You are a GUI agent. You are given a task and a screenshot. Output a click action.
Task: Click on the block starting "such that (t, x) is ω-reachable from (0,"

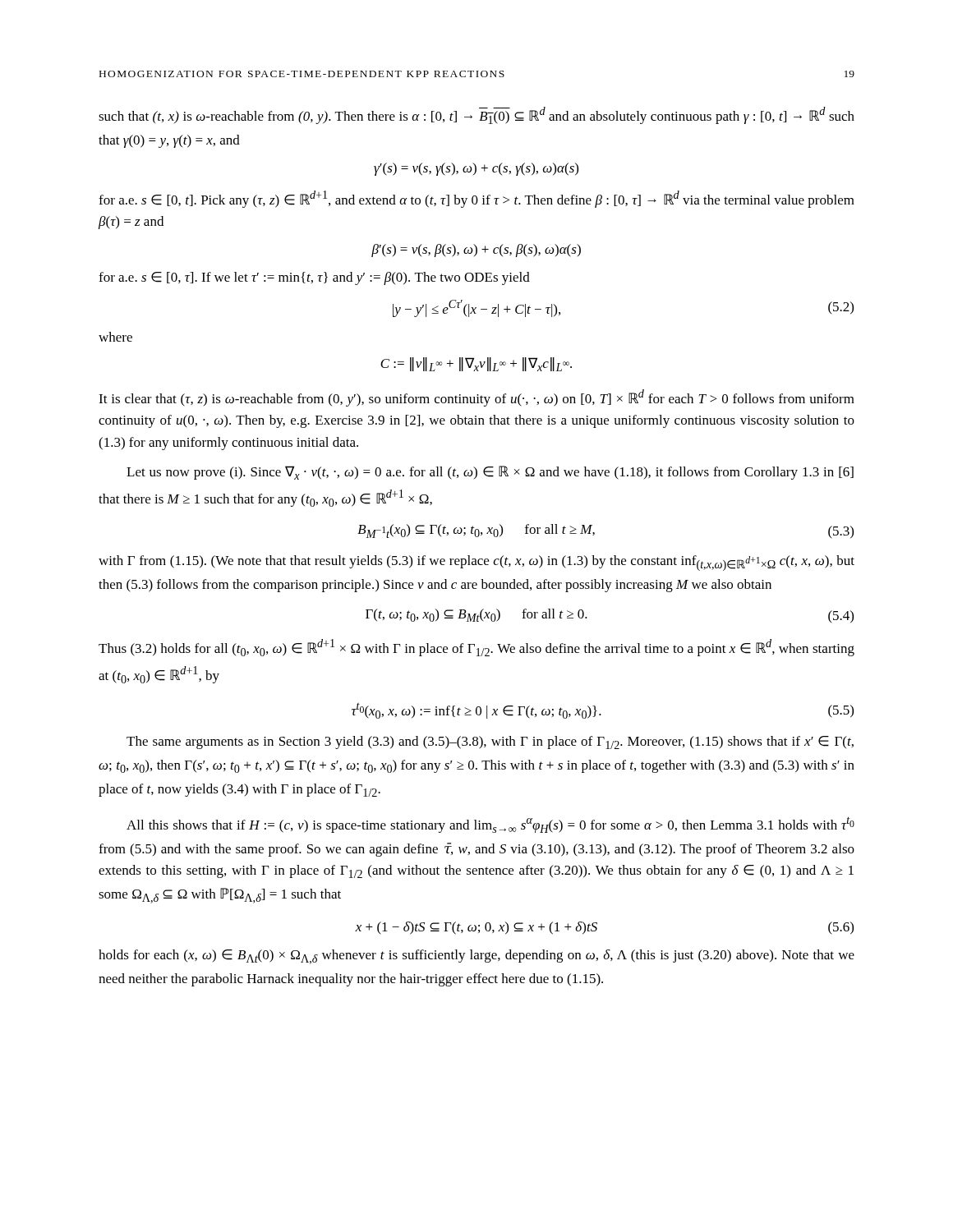click(476, 126)
